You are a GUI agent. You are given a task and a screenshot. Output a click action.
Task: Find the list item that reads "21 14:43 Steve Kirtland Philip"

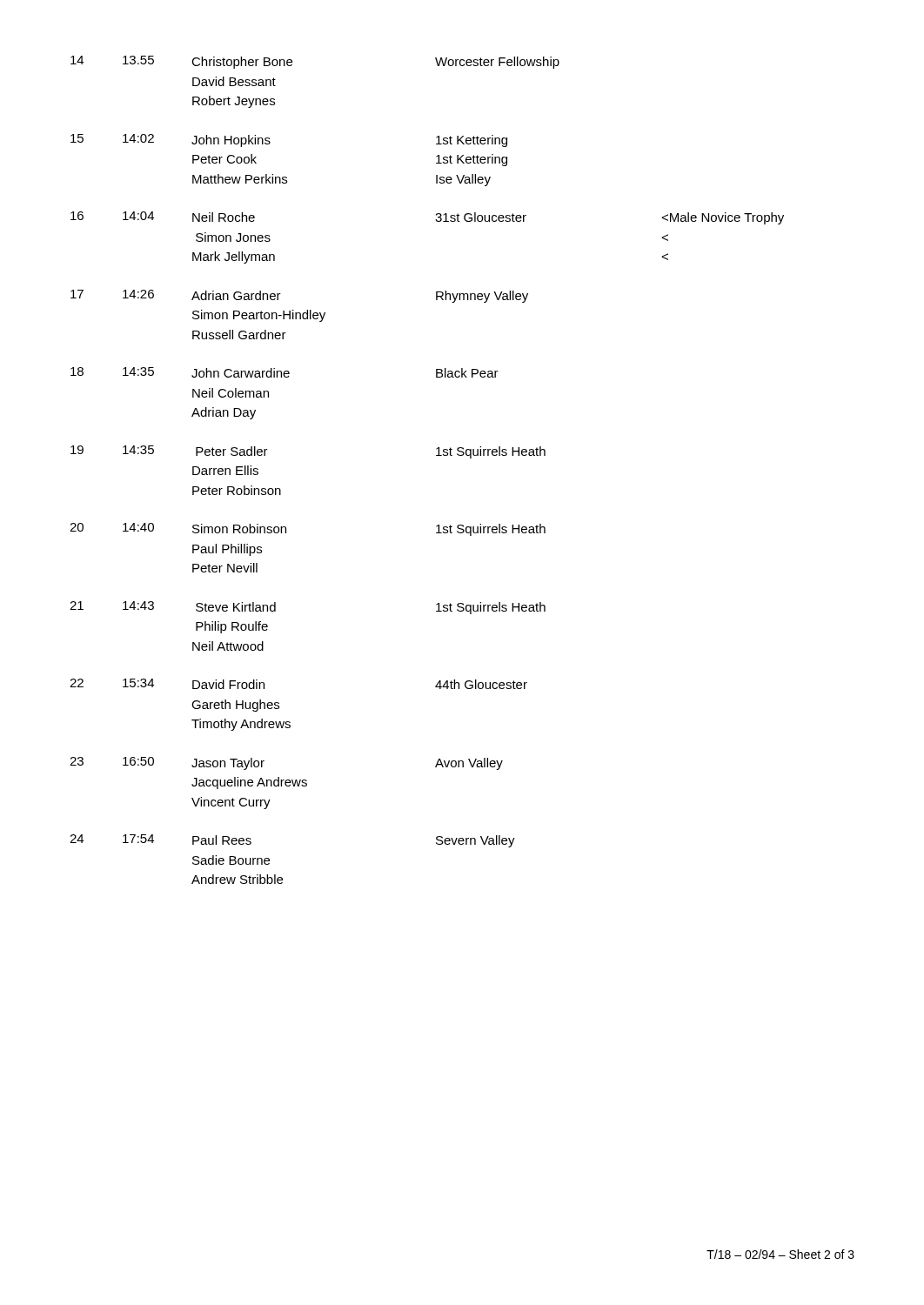138,609
